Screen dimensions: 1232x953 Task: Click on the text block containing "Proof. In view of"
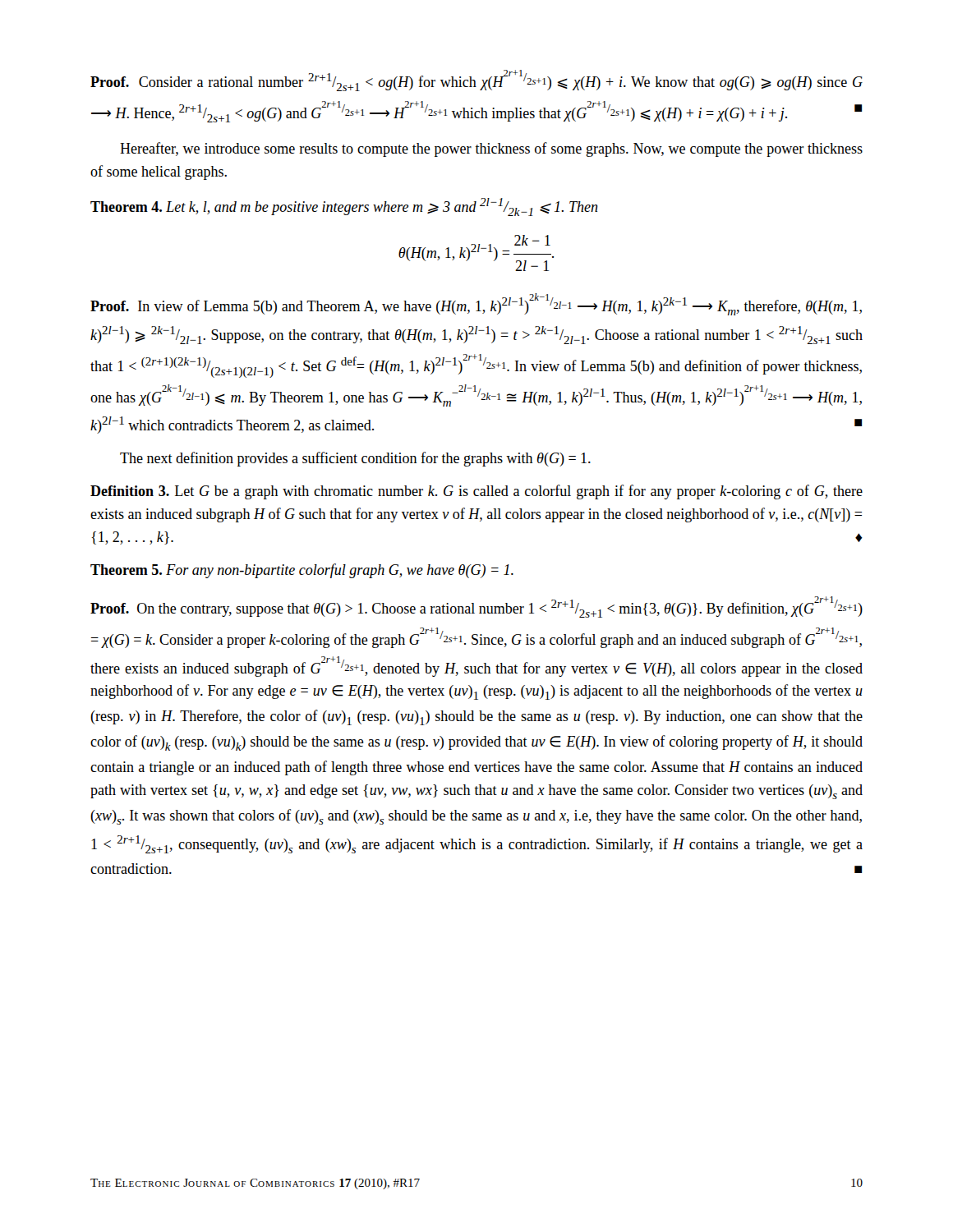[476, 363]
